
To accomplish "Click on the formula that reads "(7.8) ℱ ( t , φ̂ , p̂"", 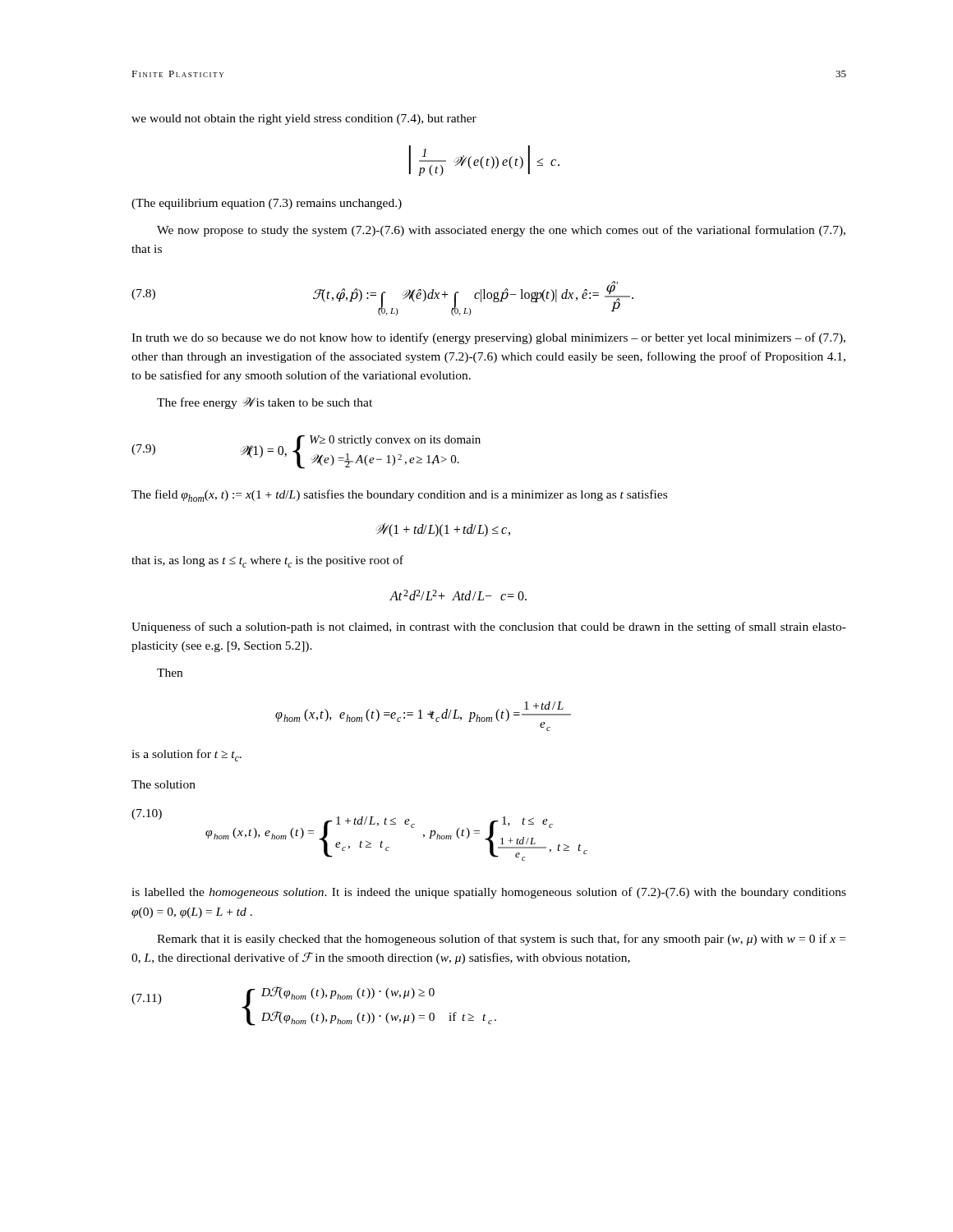I will click(489, 293).
